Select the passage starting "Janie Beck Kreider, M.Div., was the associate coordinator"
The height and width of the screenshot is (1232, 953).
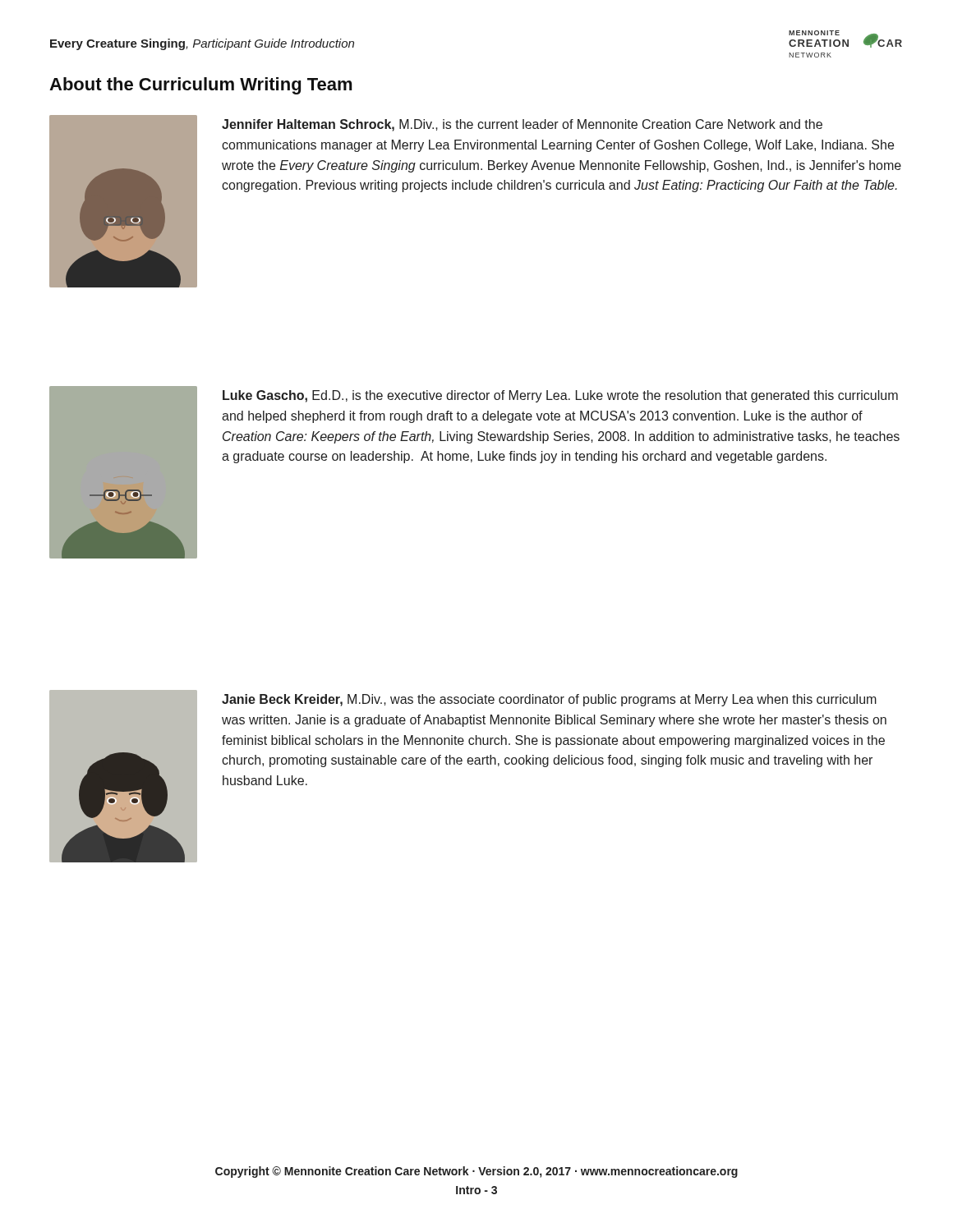(554, 740)
